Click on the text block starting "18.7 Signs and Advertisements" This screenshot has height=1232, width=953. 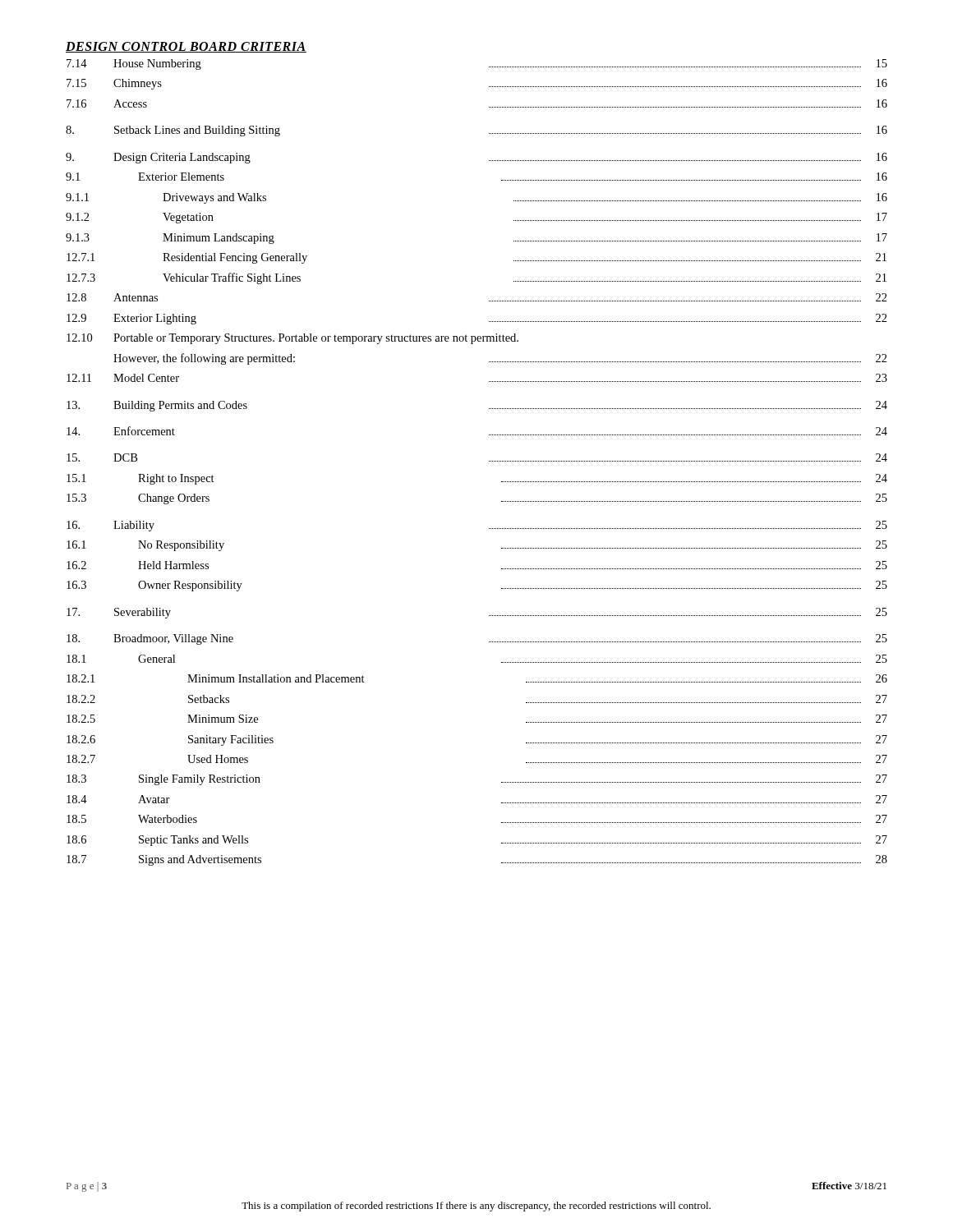(x=76, y=860)
